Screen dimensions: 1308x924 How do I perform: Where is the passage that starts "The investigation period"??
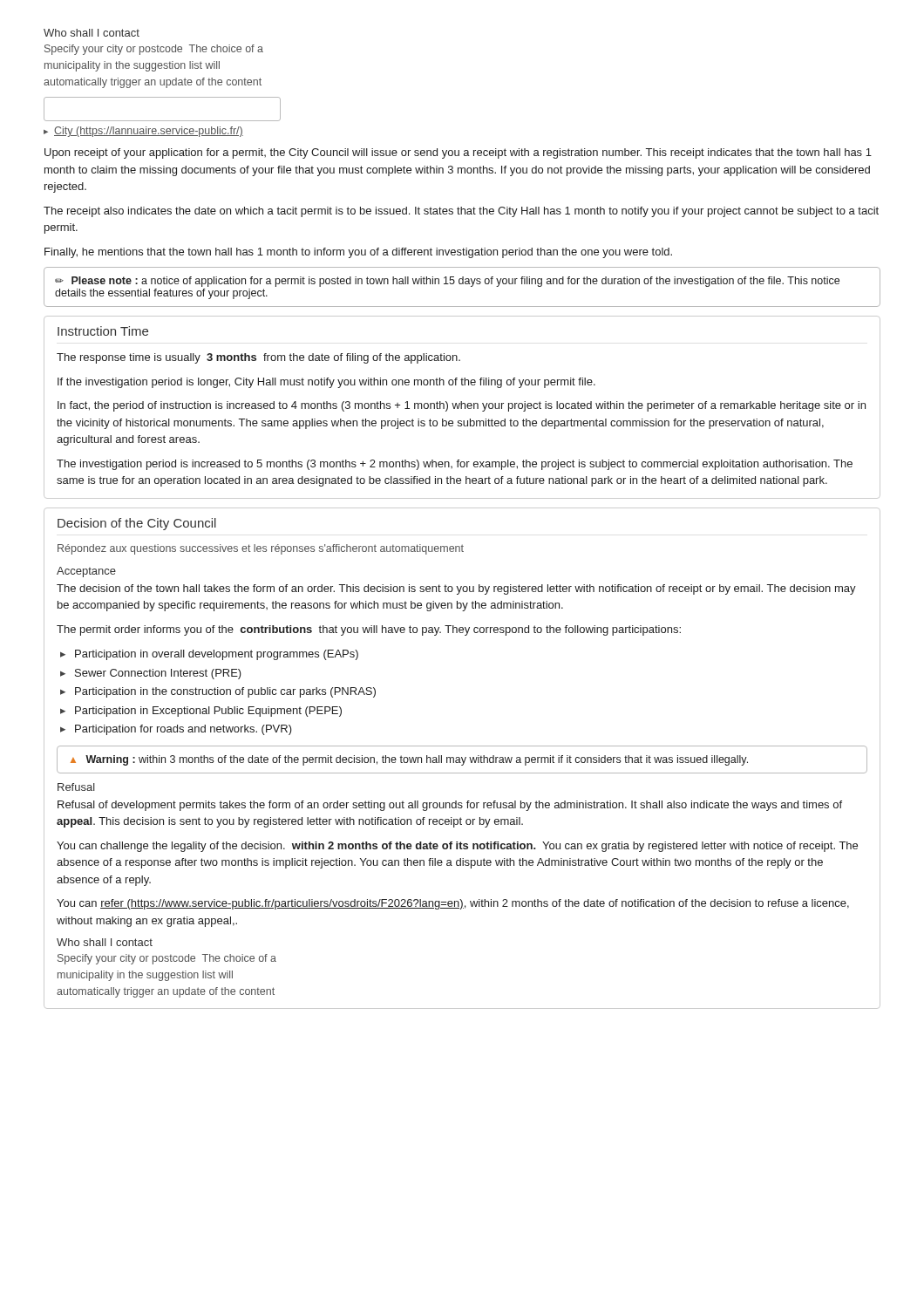click(455, 472)
